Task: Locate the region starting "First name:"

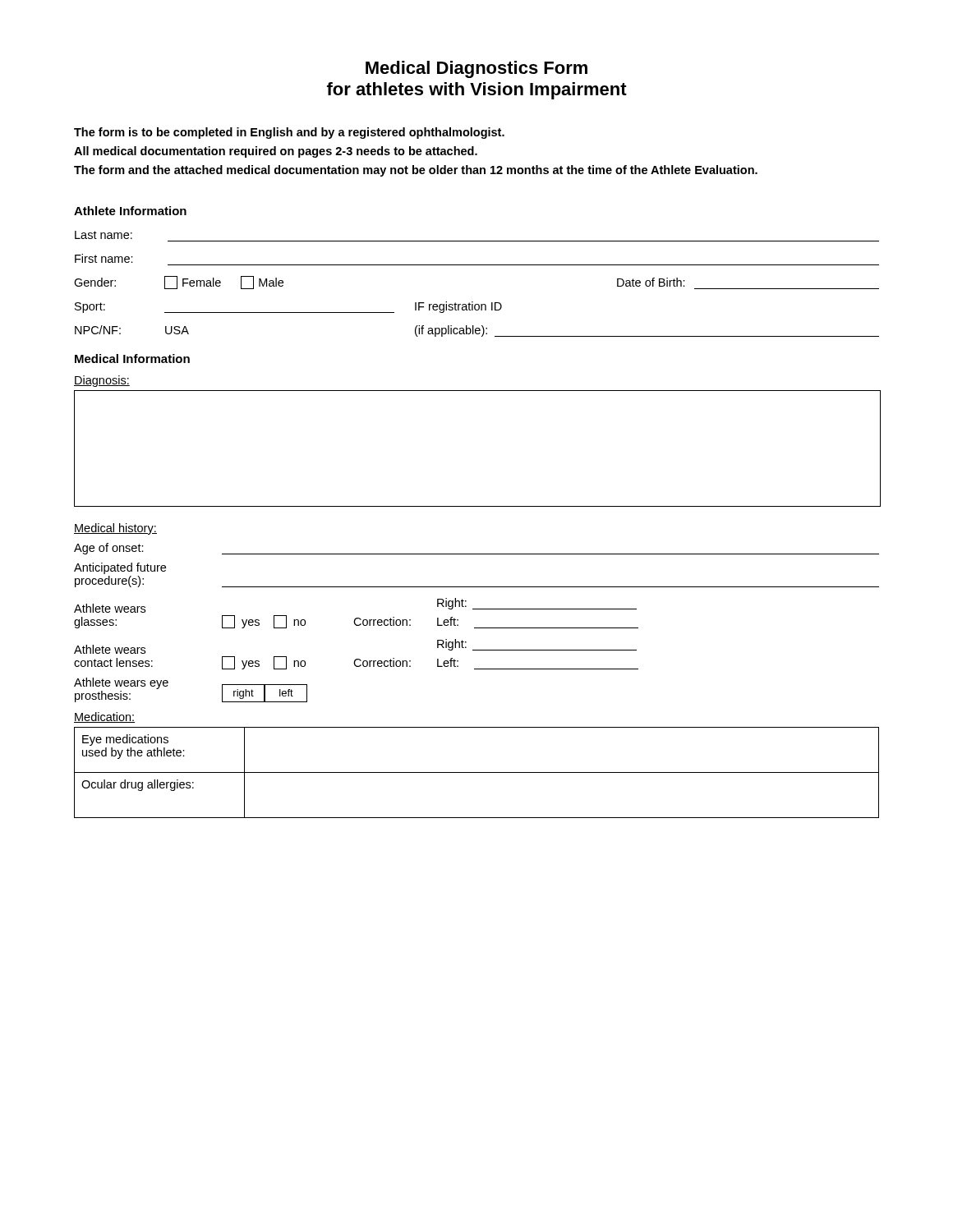Action: (476, 257)
